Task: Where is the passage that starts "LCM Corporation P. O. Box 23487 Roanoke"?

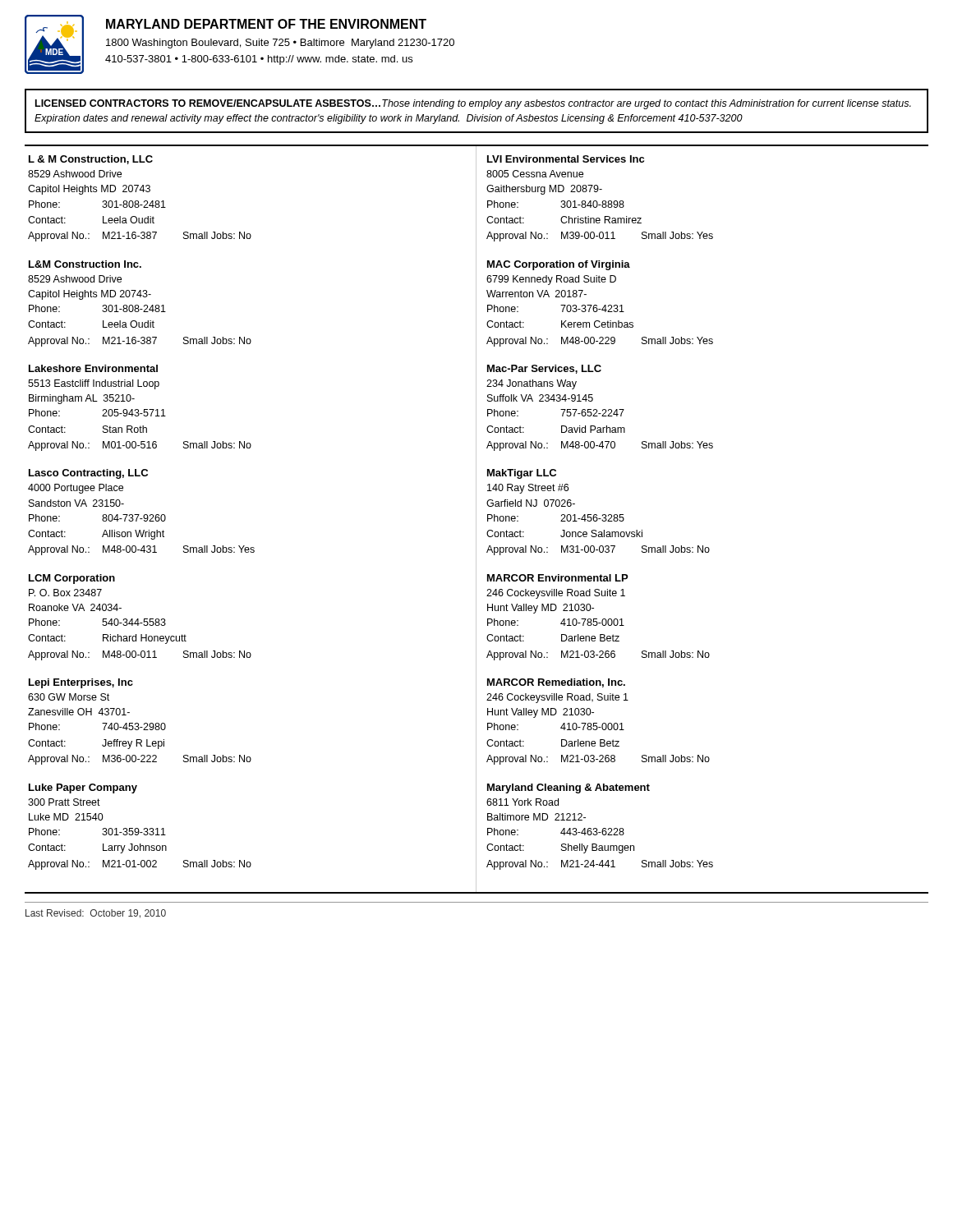Action: (x=72, y=579)
